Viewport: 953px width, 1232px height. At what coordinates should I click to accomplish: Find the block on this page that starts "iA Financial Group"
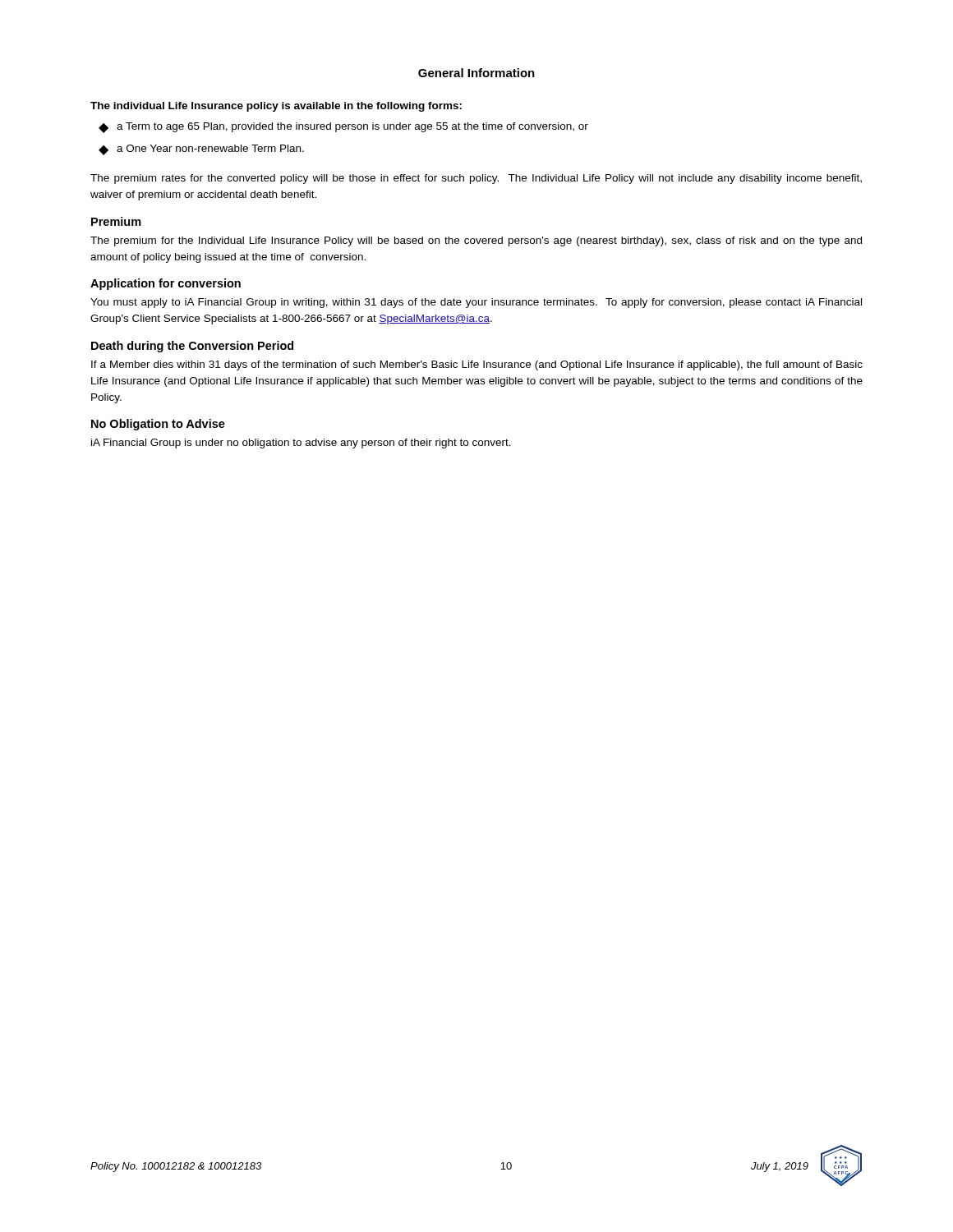click(301, 443)
